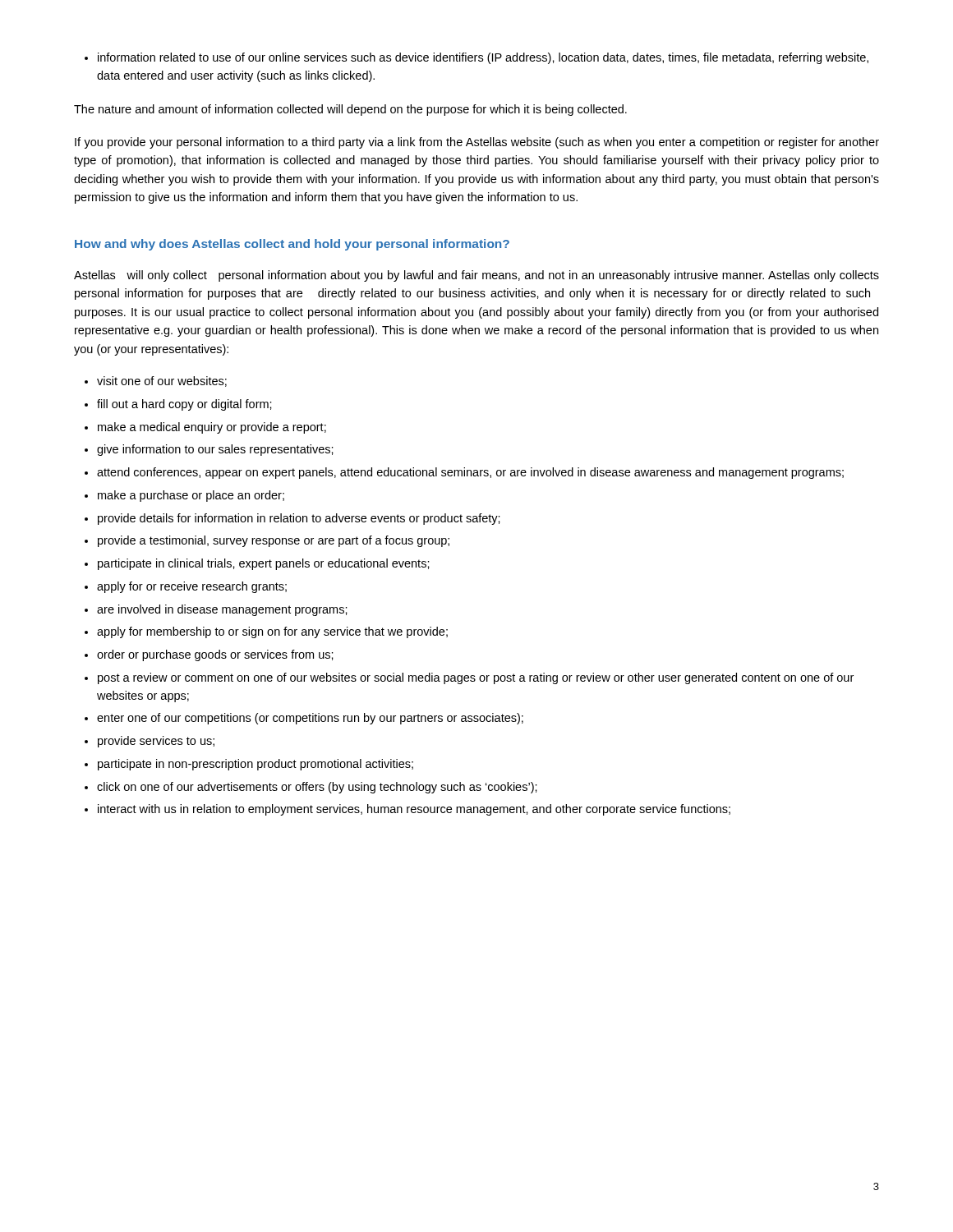The height and width of the screenshot is (1232, 953).
Task: Click the section header that begins "How and why"
Action: pos(292,243)
